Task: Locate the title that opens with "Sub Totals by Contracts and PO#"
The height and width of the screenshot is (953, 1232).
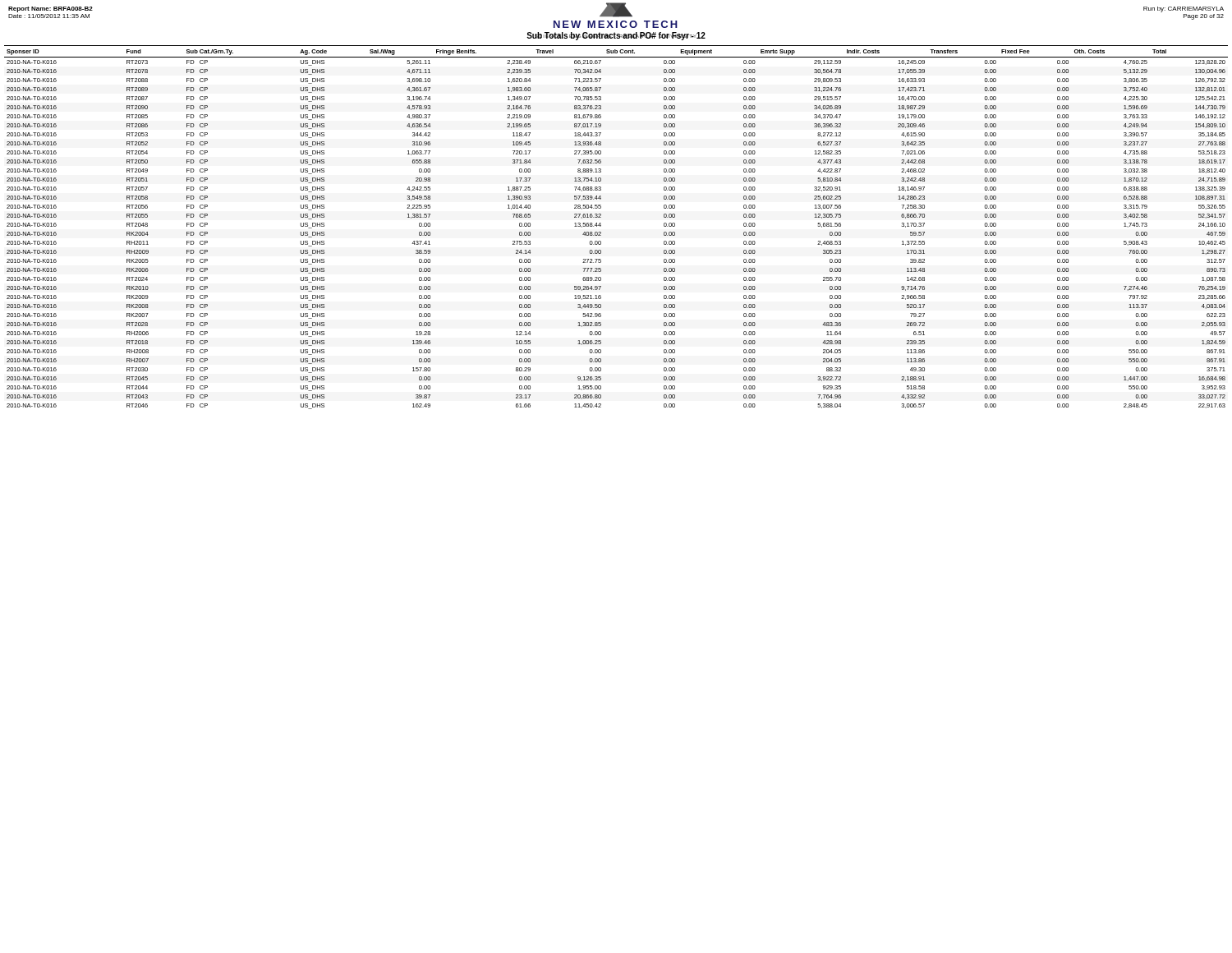Action: [x=616, y=36]
